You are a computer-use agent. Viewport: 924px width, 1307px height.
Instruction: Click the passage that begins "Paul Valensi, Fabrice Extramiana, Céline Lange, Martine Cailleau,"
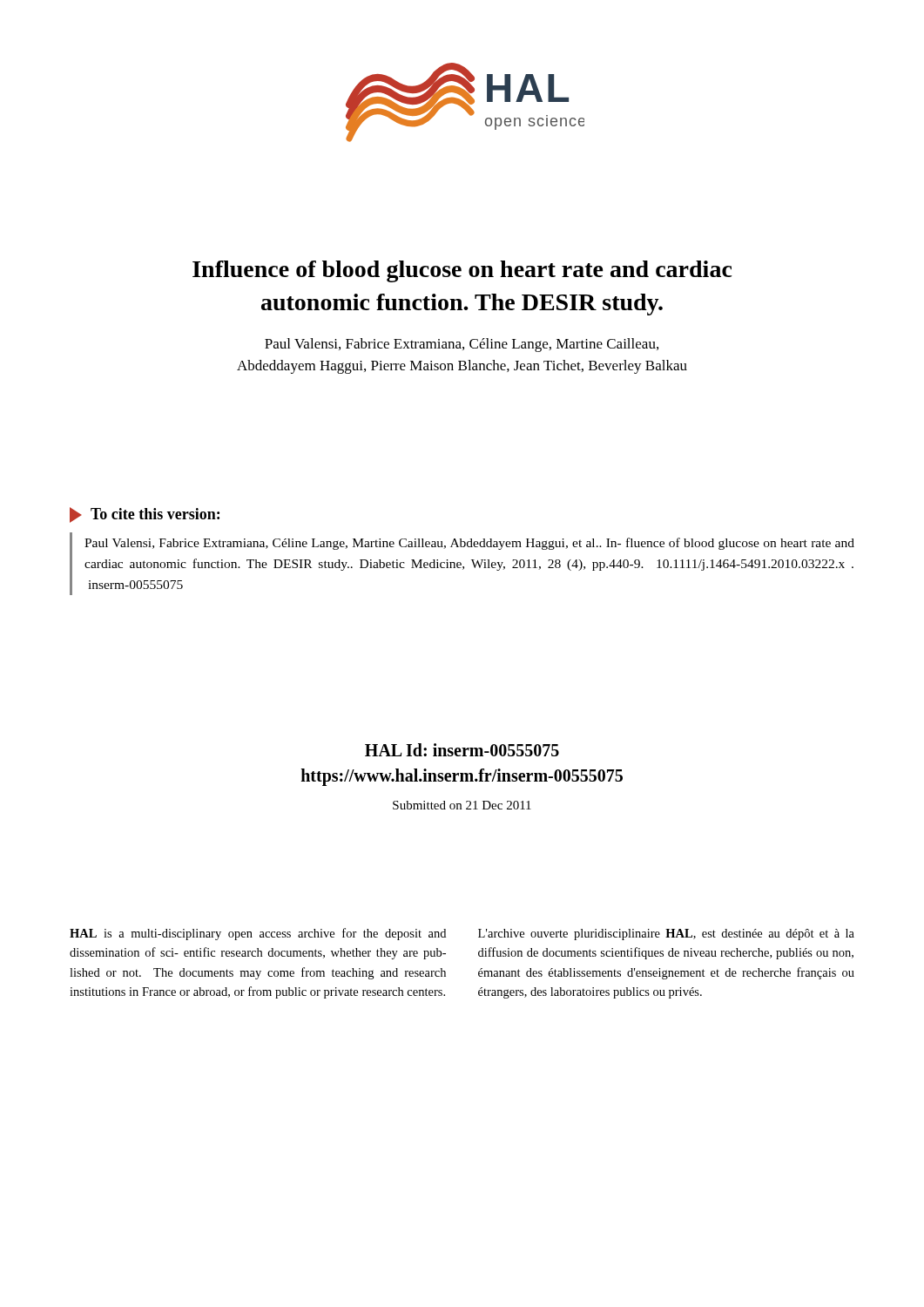[469, 563]
